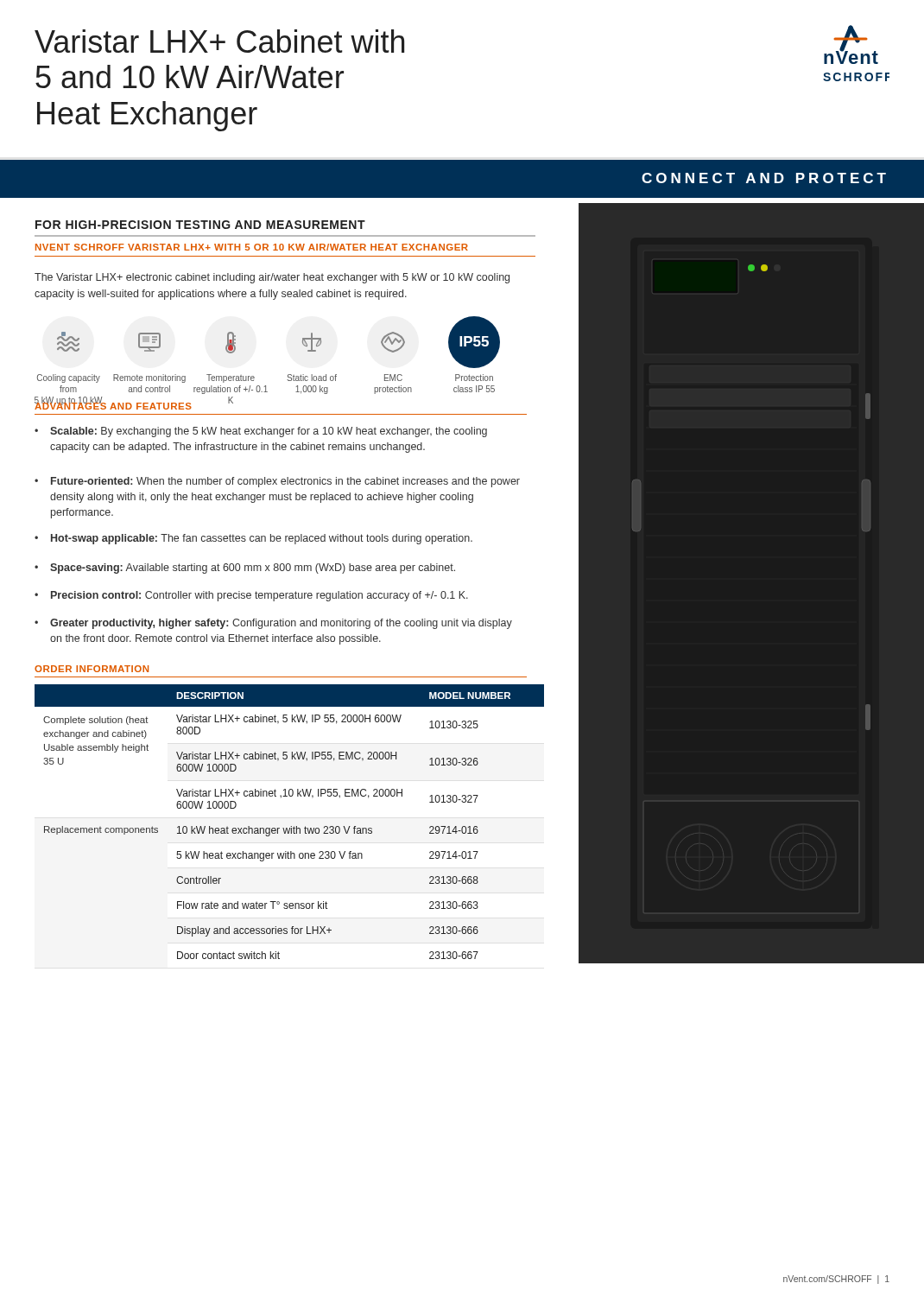Find the list item that reads "• Hot-swap applicable: The fan cassettes"
This screenshot has height=1296, width=924.
(254, 538)
